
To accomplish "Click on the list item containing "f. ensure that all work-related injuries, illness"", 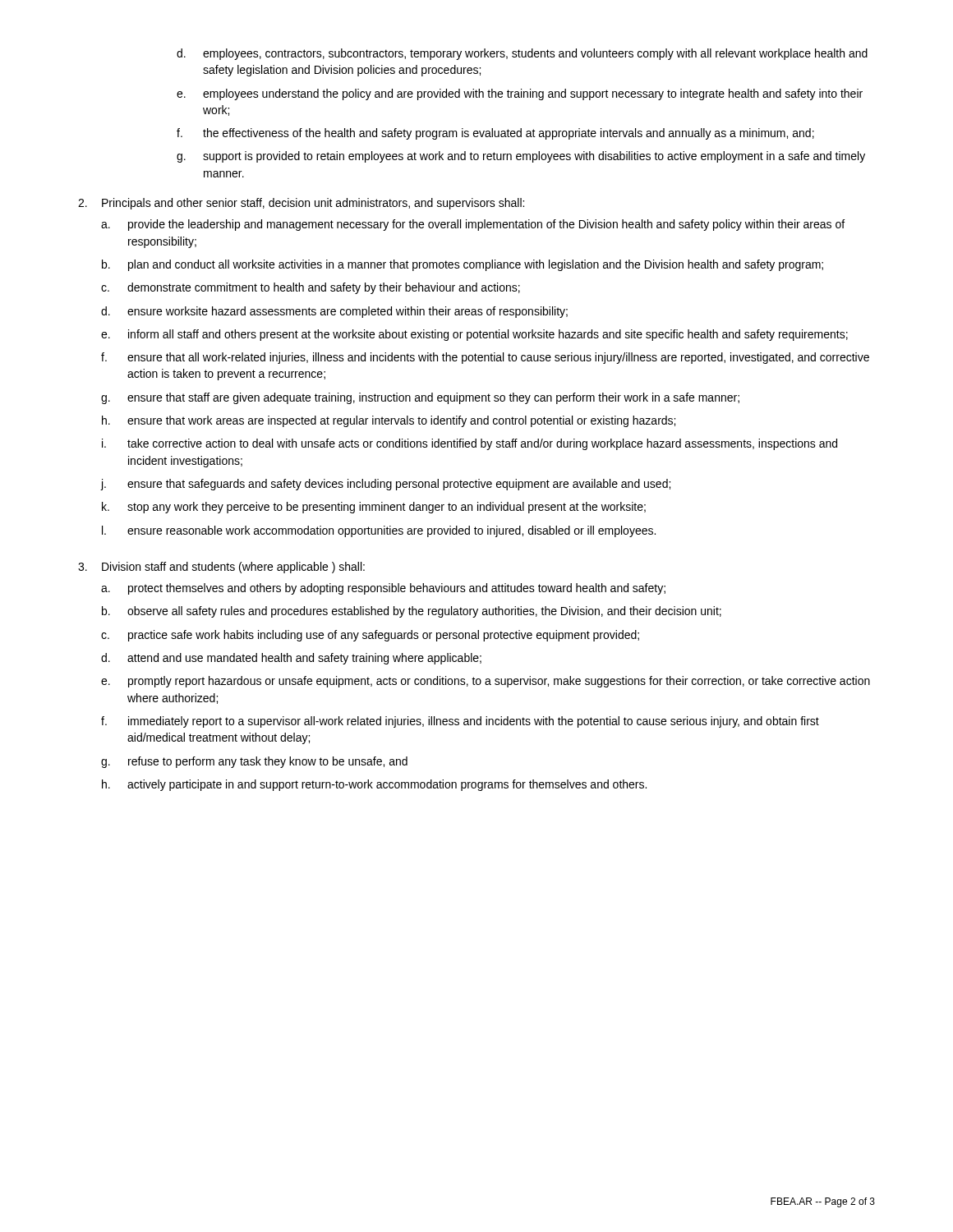I will pos(488,366).
